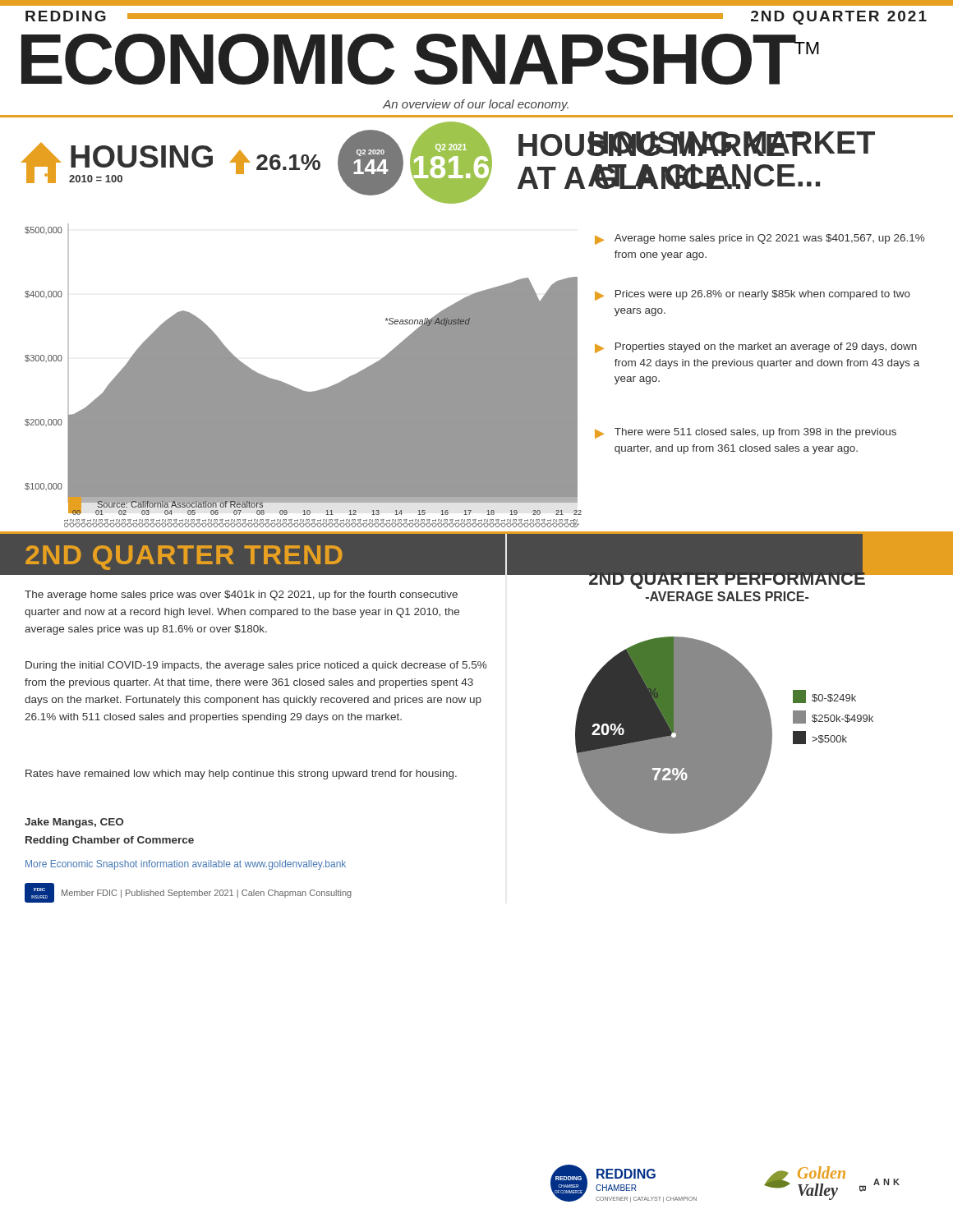Locate the text block with the text "During the initial COVID-19 impacts, the"
Screen dimensions: 1232x953
[x=256, y=691]
